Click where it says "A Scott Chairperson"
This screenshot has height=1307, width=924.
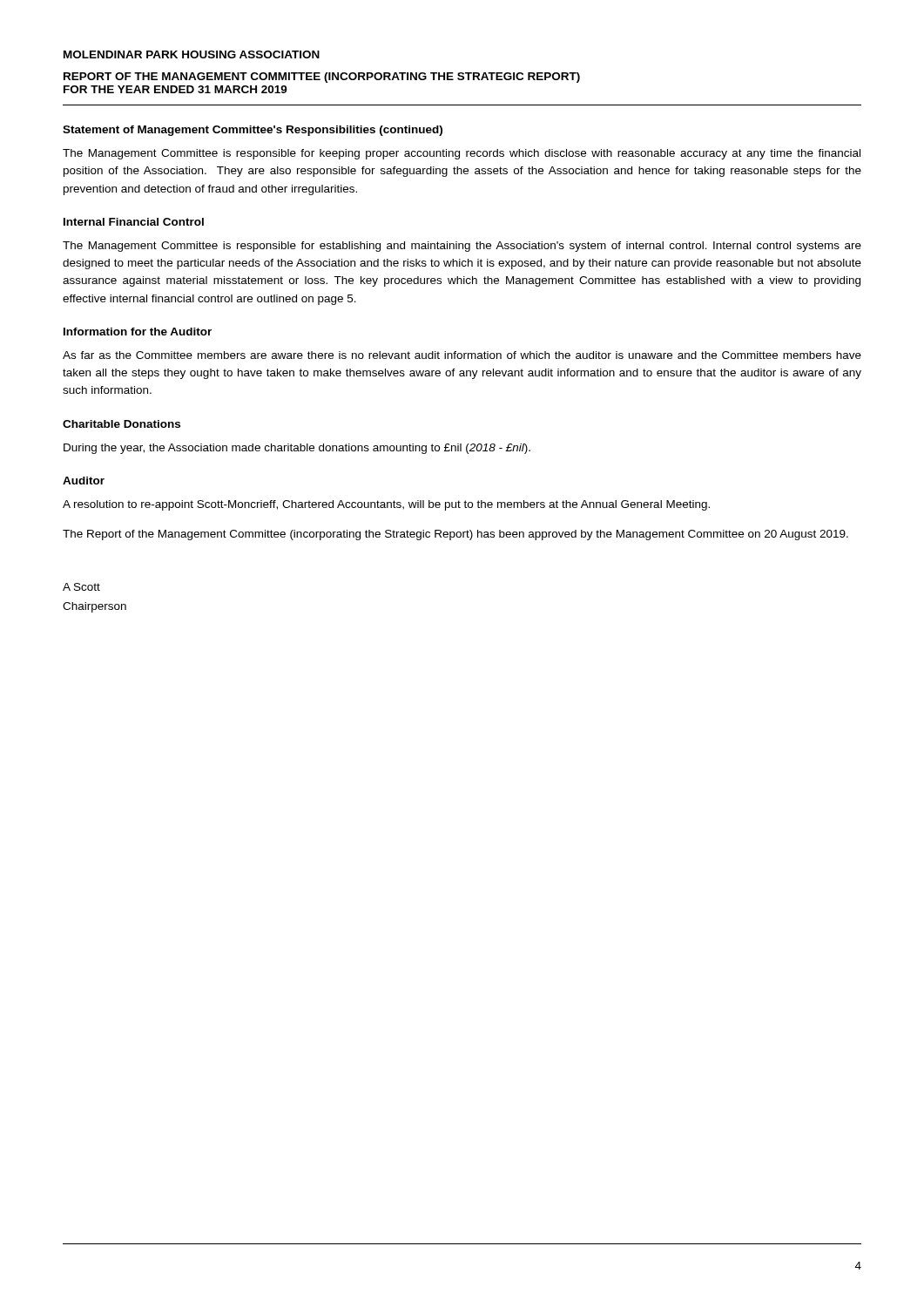[x=95, y=597]
